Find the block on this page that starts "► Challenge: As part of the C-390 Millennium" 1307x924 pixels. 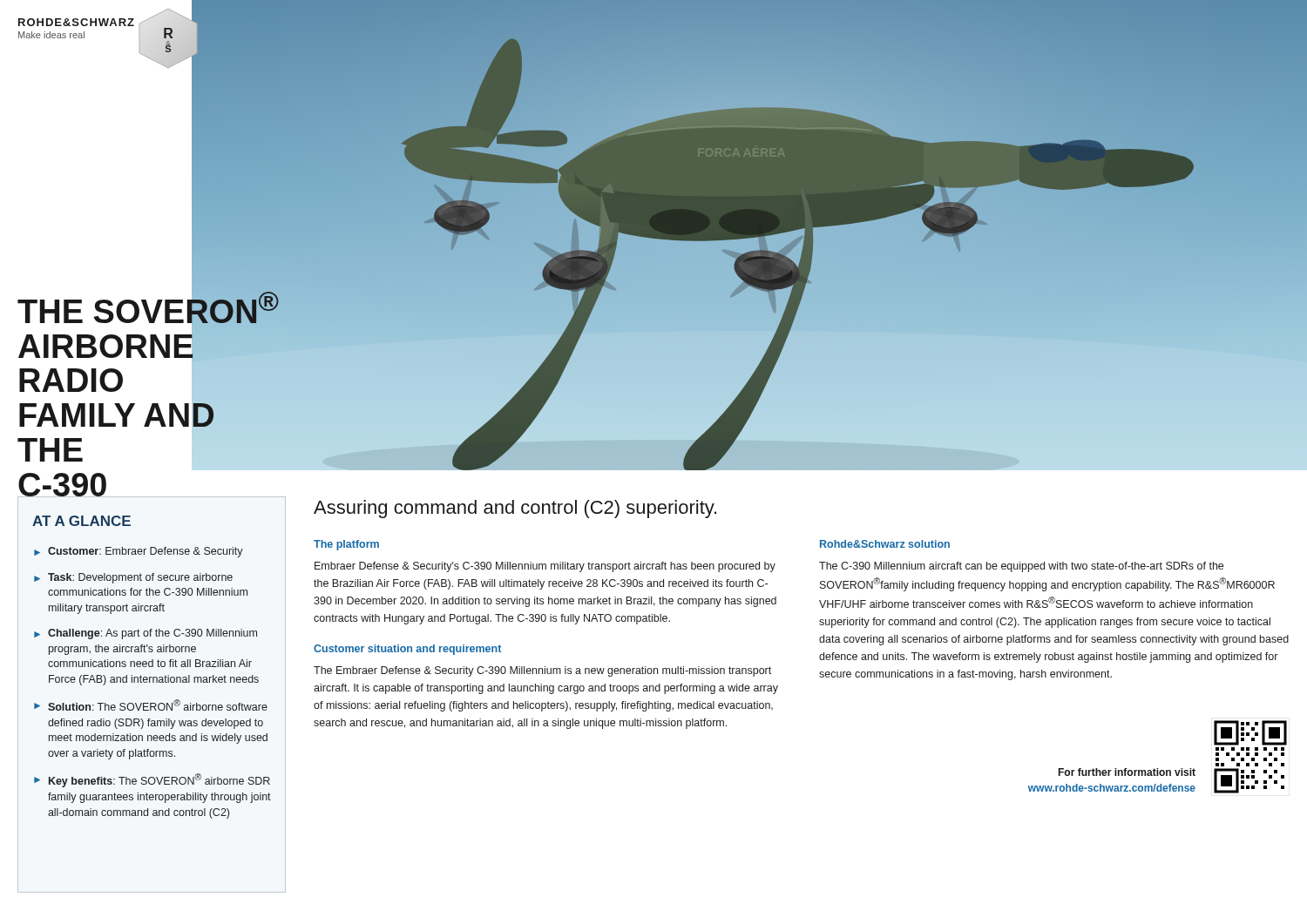(x=152, y=657)
